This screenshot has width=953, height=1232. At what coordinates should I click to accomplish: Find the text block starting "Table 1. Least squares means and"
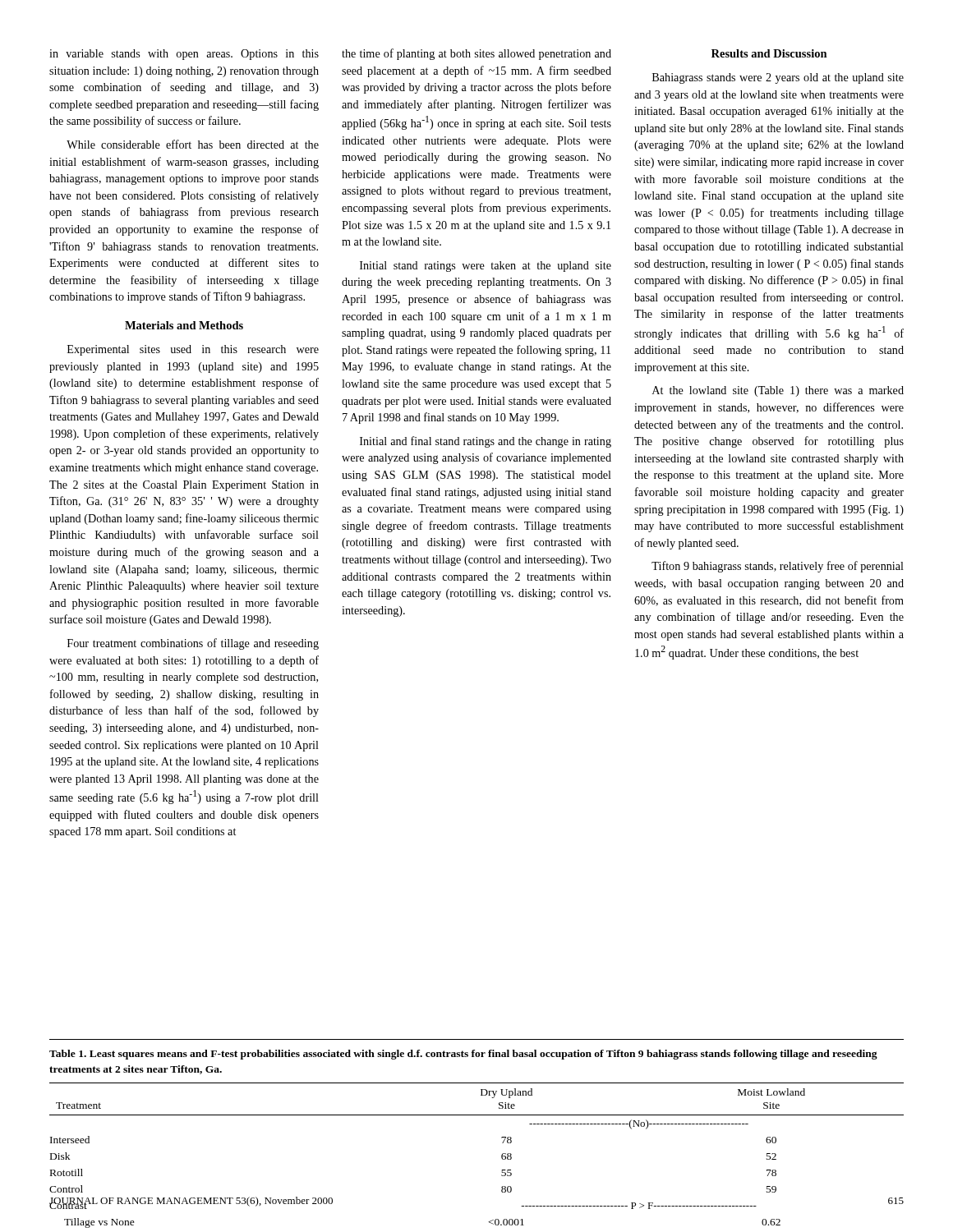[x=476, y=1062]
